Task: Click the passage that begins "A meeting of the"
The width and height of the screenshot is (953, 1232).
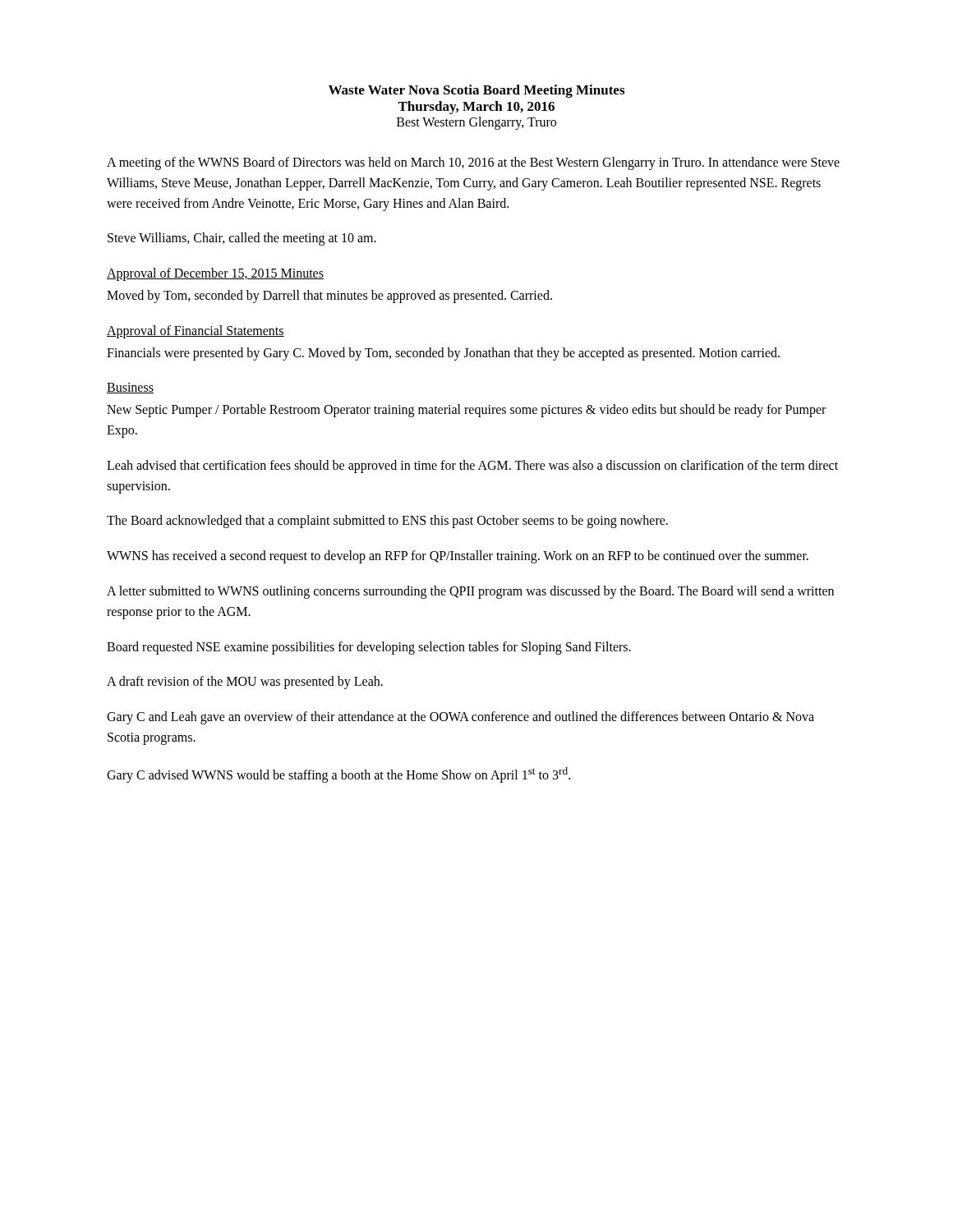Action: [x=473, y=183]
